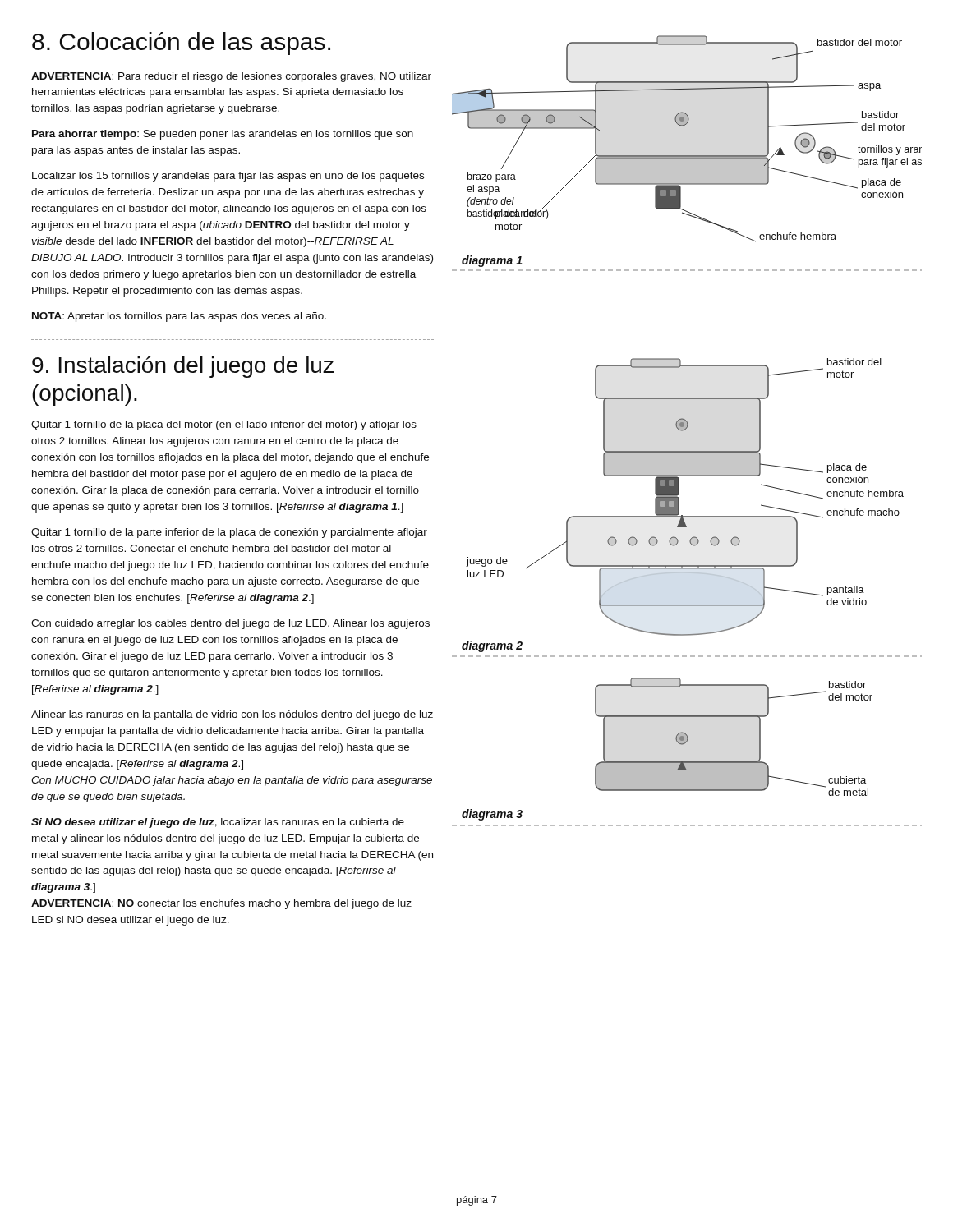Click on the text block with the text "Quitar 1 tornillo de la placa"

click(230, 465)
